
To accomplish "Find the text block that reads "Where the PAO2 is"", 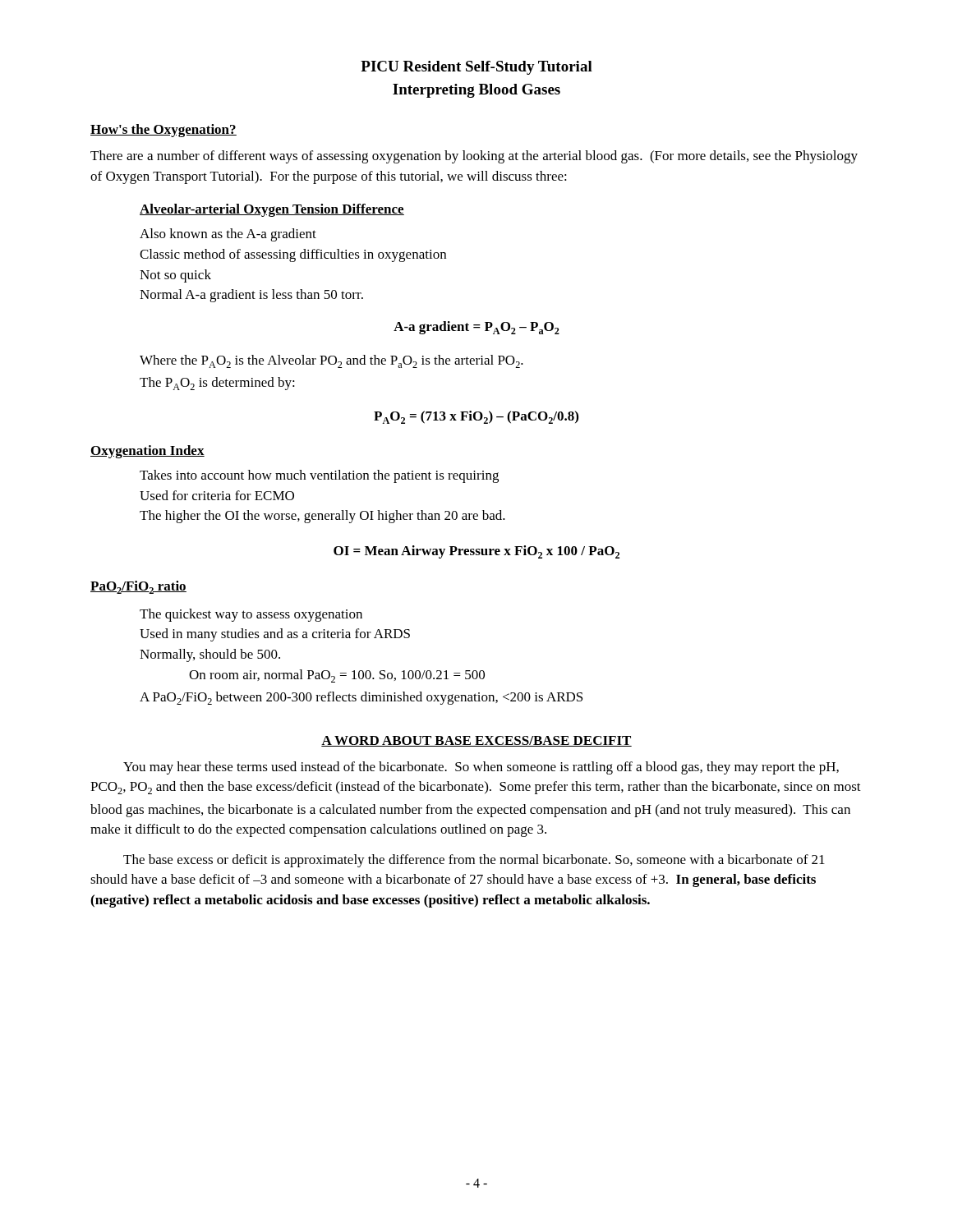I will pos(332,373).
